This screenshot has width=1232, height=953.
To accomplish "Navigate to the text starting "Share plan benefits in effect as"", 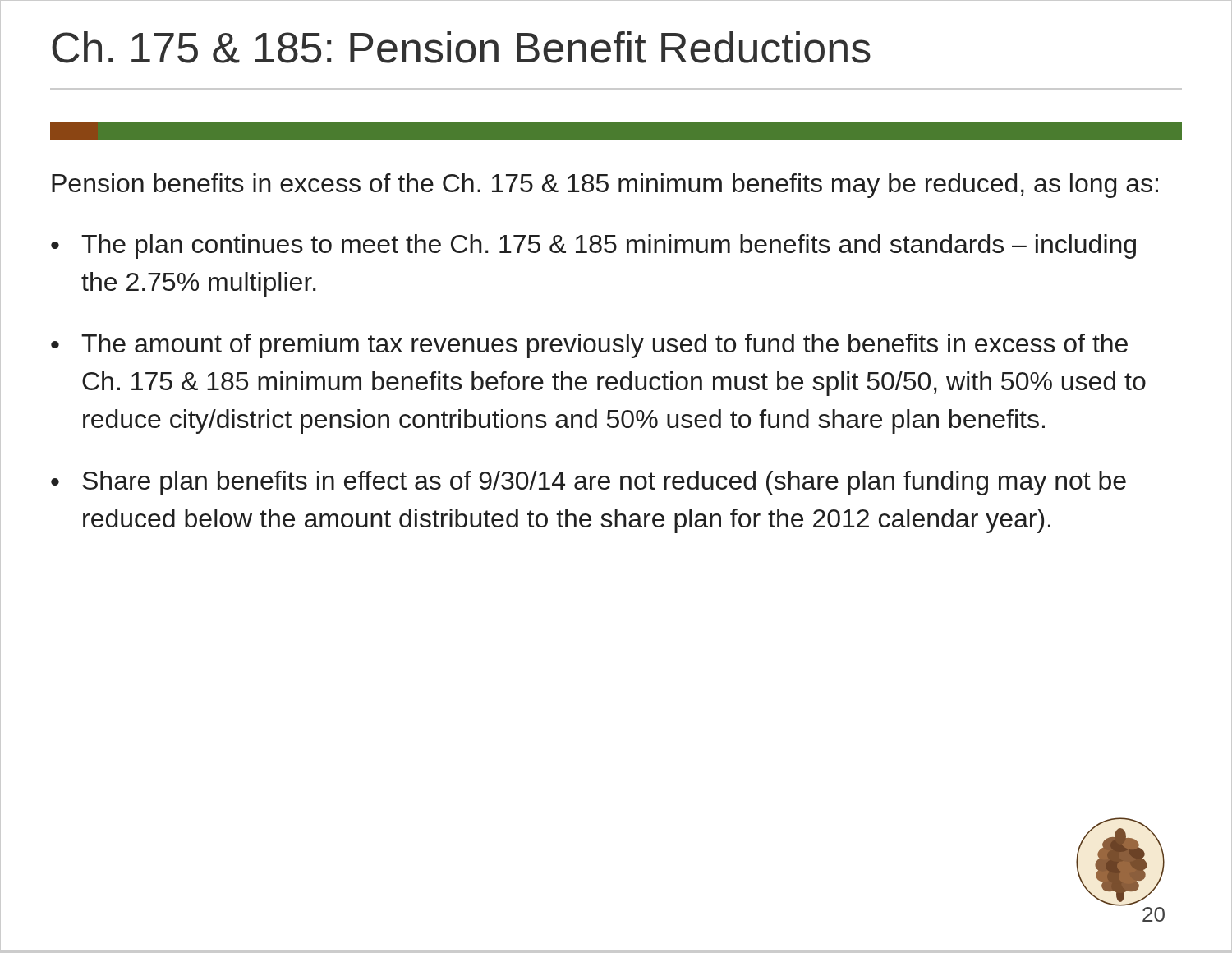I will coord(604,499).
